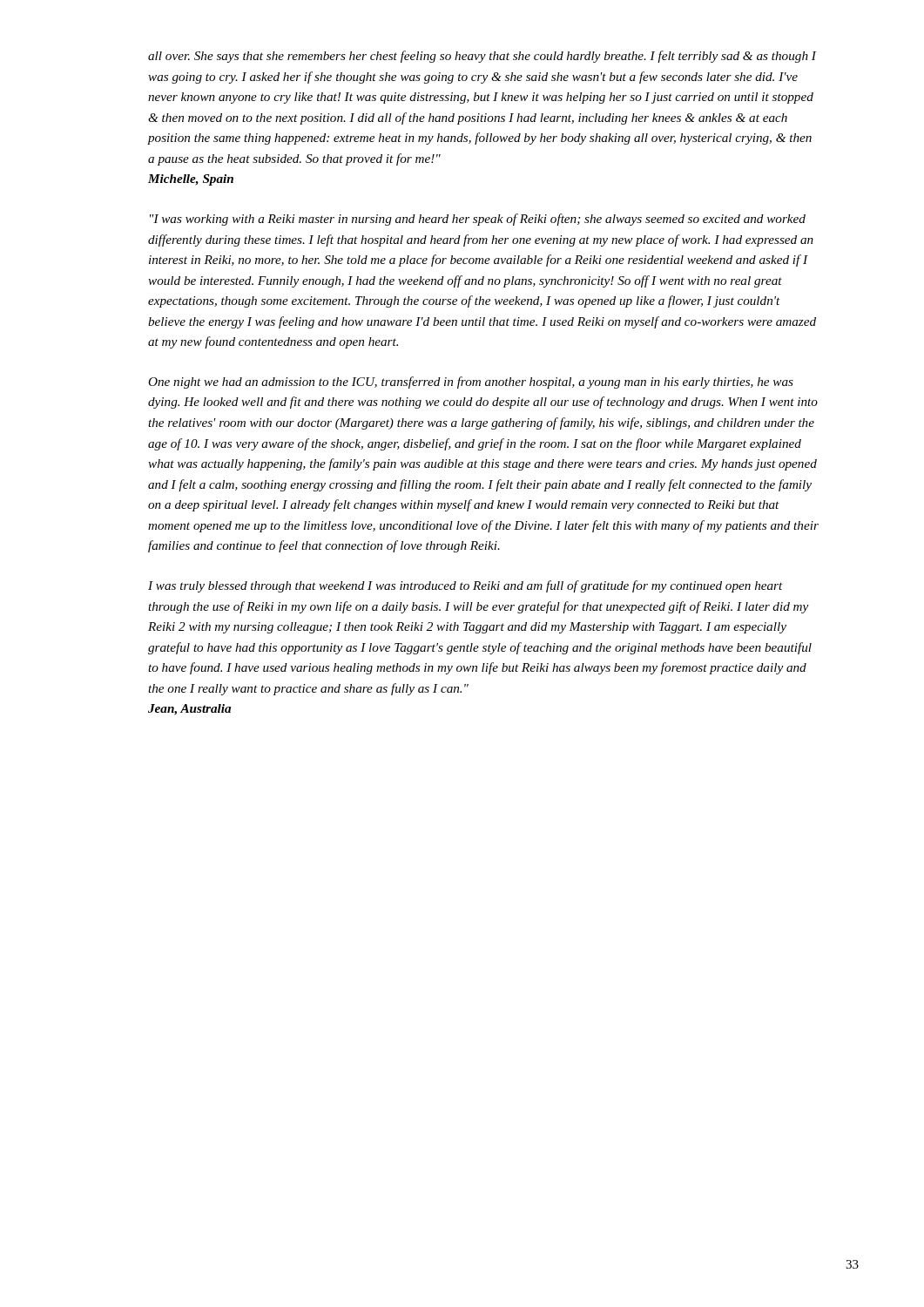Navigate to the text starting "One night we had an admission to"
The image size is (924, 1307).
(483, 463)
